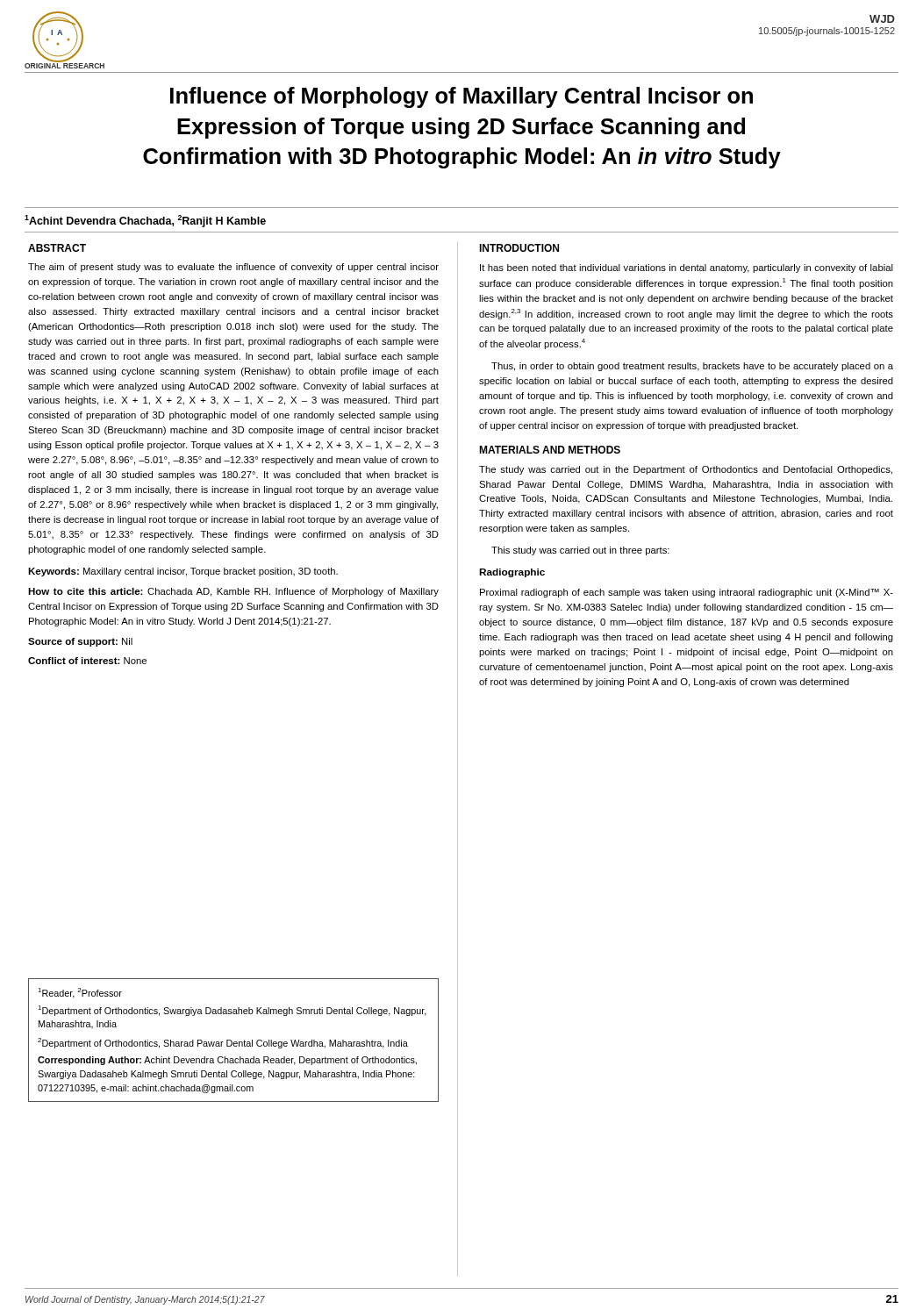The height and width of the screenshot is (1316, 923).
Task: Select the region starting "The aim of present study was to"
Action: coord(233,408)
